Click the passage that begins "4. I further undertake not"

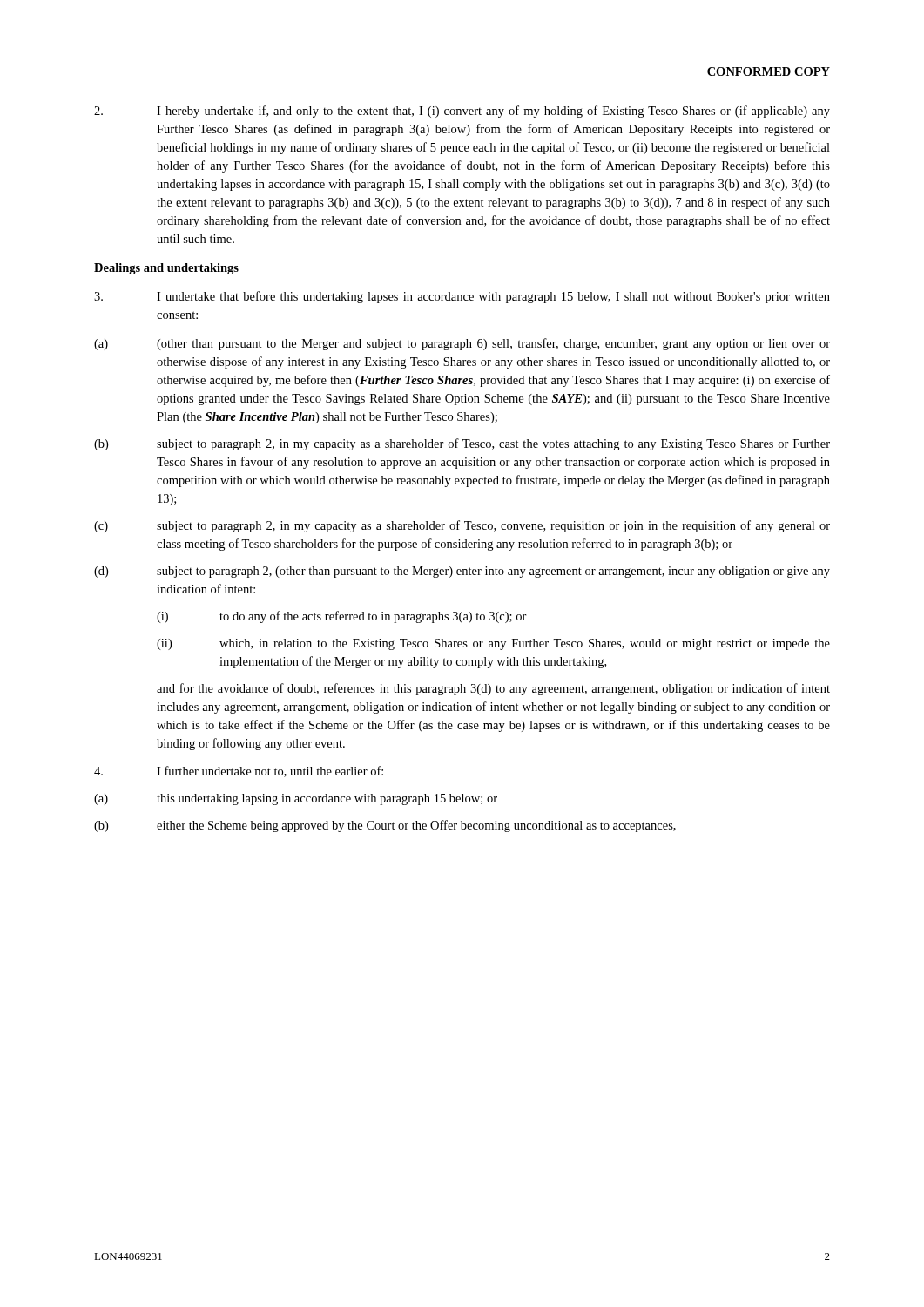pos(239,772)
